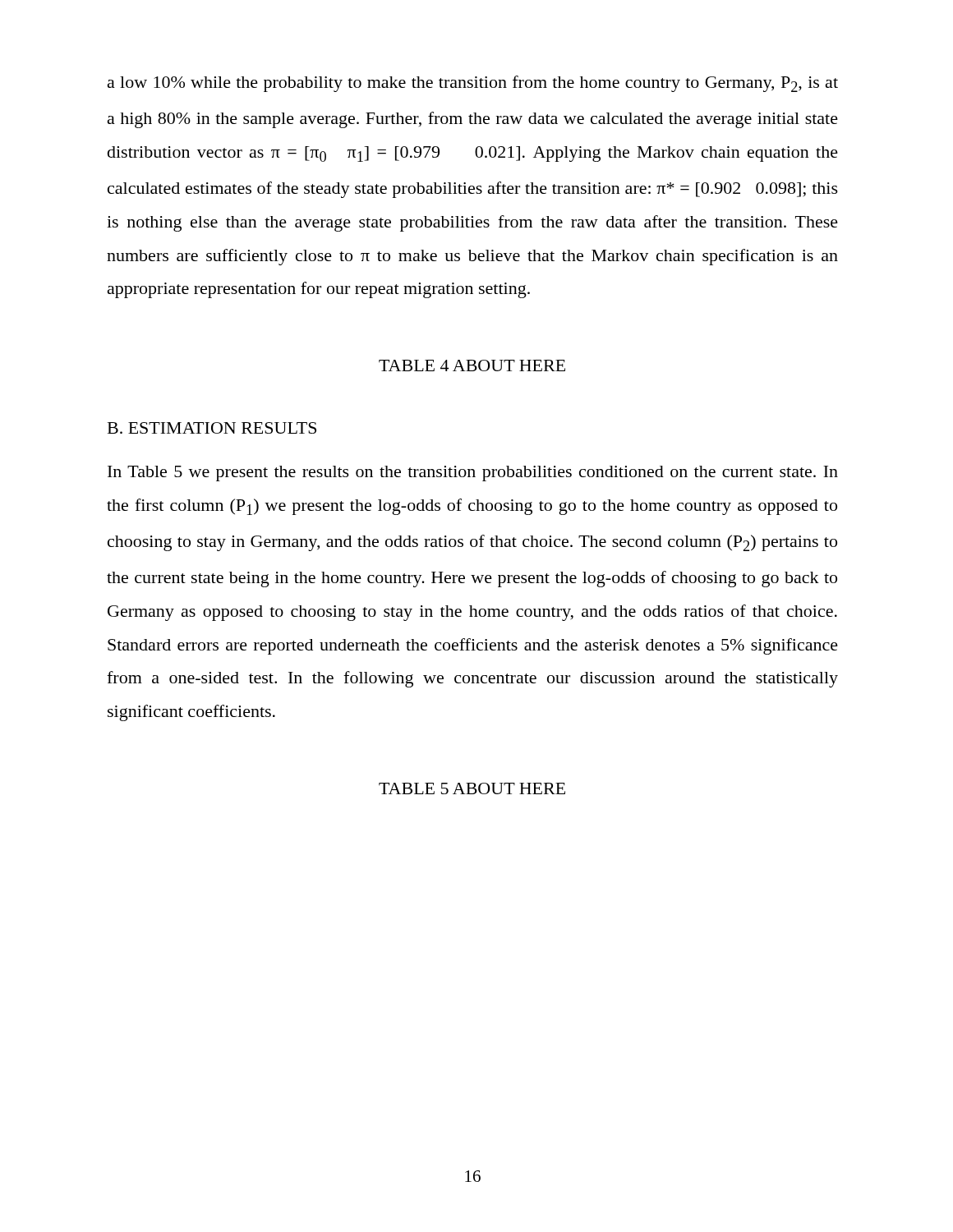Select the text block starting "TABLE 5 ABOUT"
This screenshot has height=1232, width=953.
(472, 788)
